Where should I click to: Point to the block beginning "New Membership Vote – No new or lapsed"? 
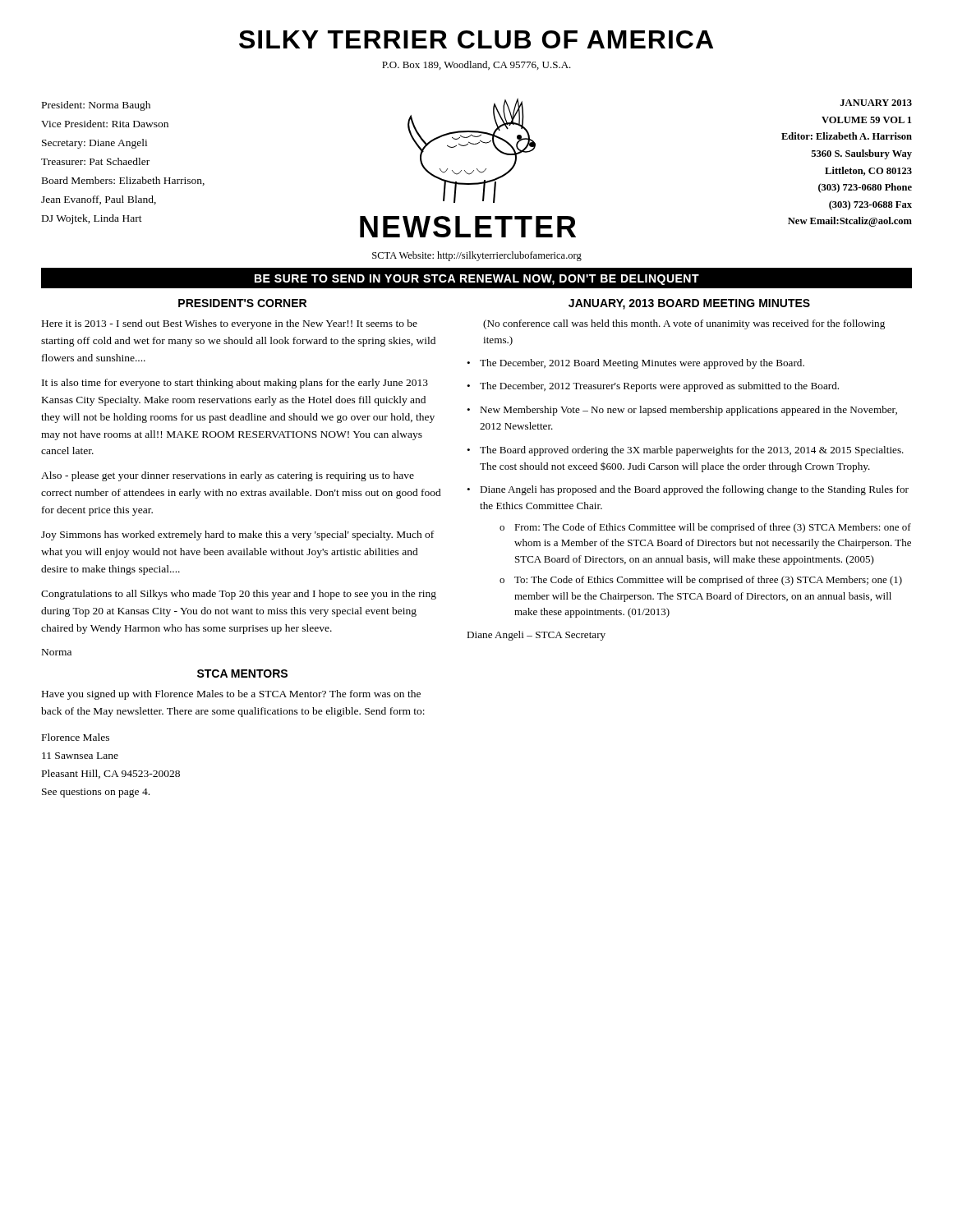(689, 418)
